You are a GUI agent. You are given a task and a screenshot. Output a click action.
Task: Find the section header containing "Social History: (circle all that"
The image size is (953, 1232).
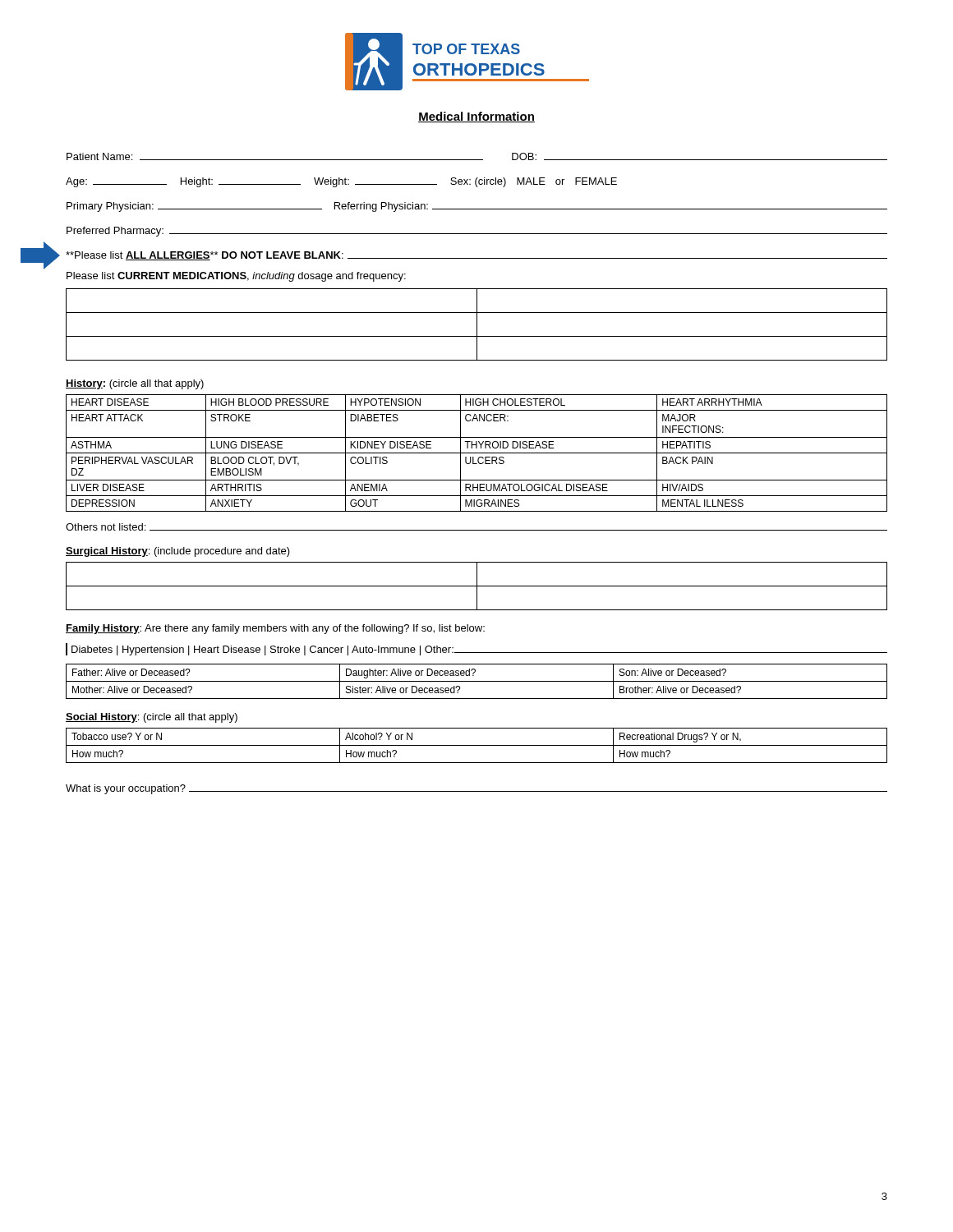pos(152,717)
